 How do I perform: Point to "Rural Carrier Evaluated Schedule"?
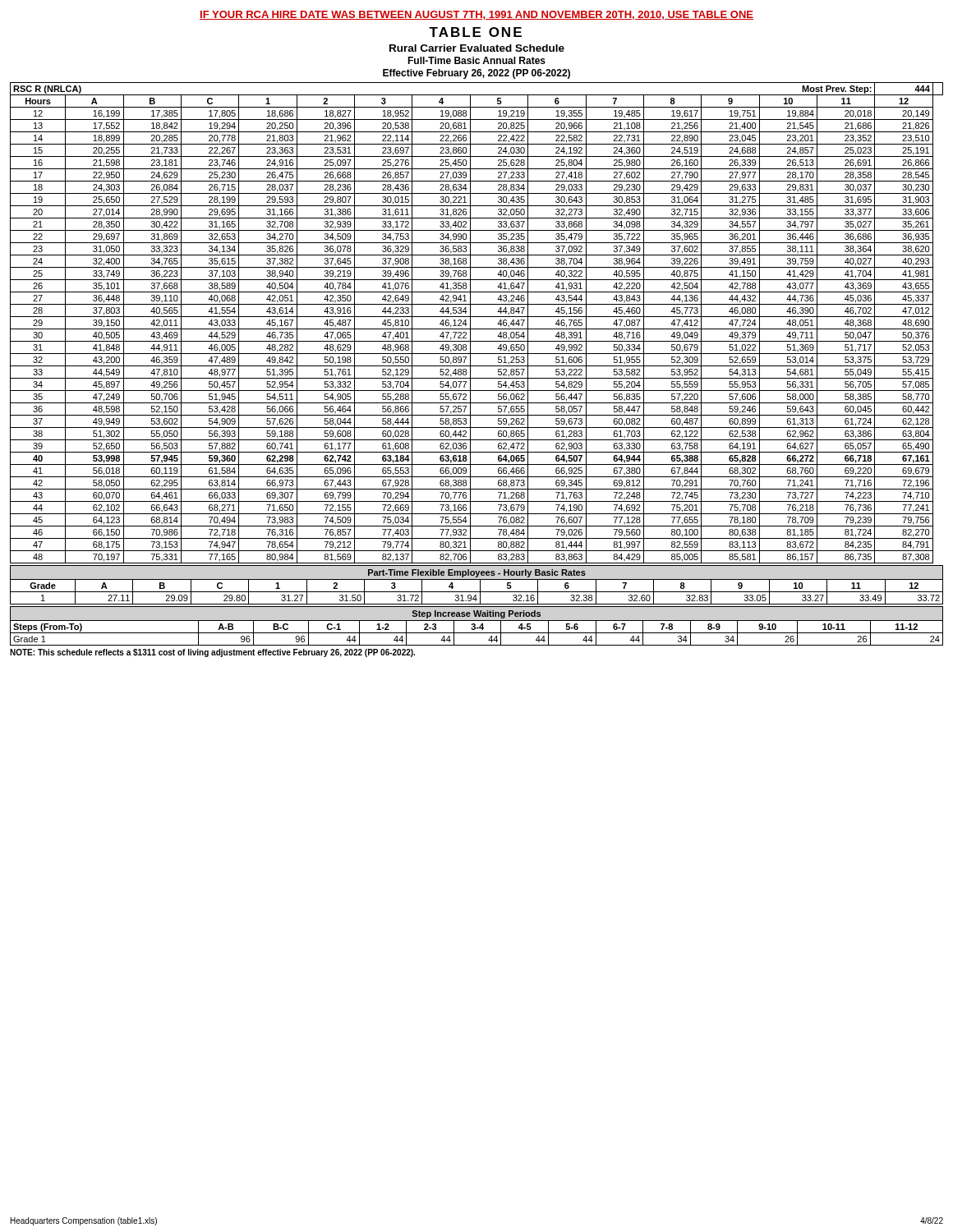point(476,48)
